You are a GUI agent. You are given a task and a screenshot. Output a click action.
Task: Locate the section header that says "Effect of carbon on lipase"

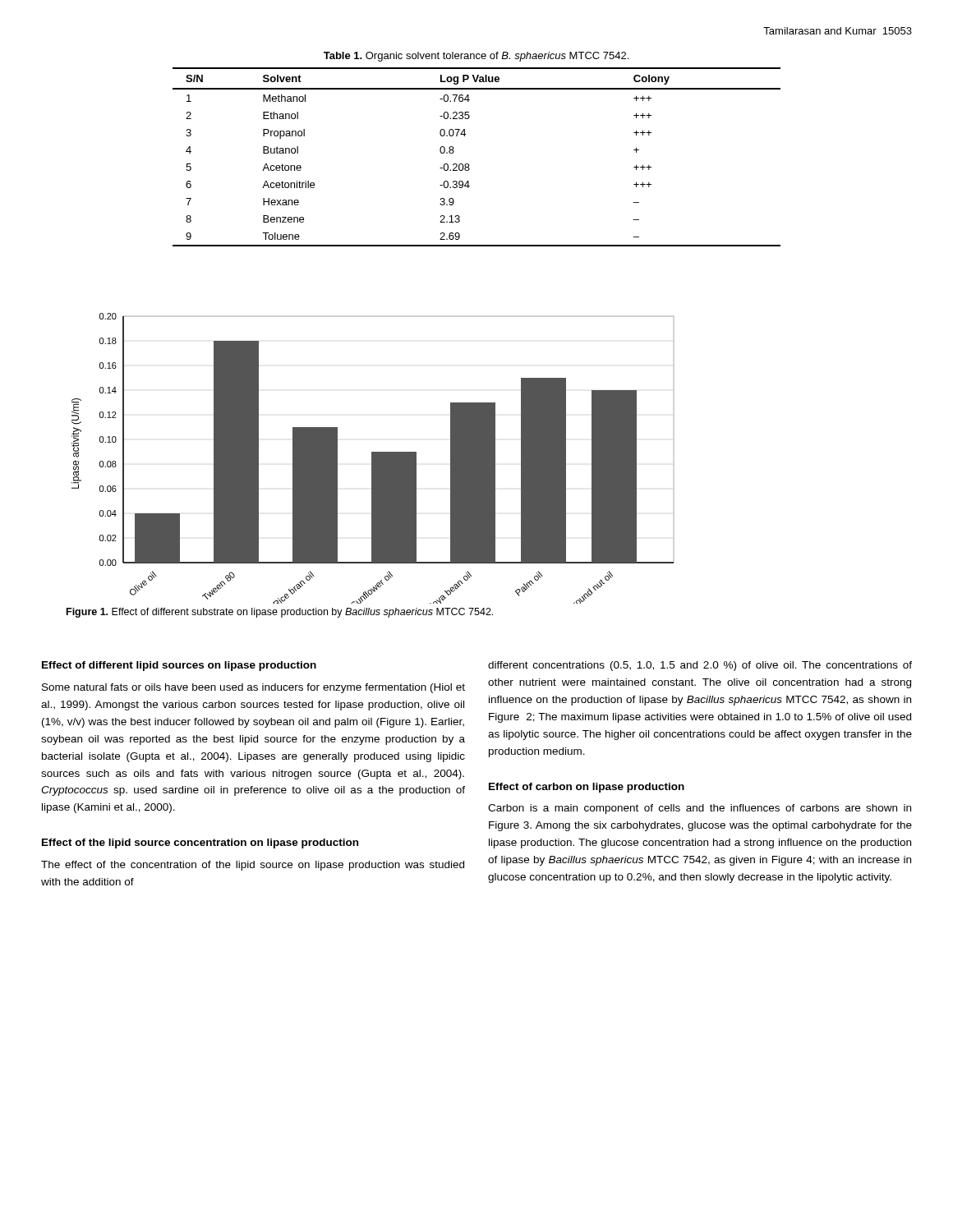coord(586,786)
